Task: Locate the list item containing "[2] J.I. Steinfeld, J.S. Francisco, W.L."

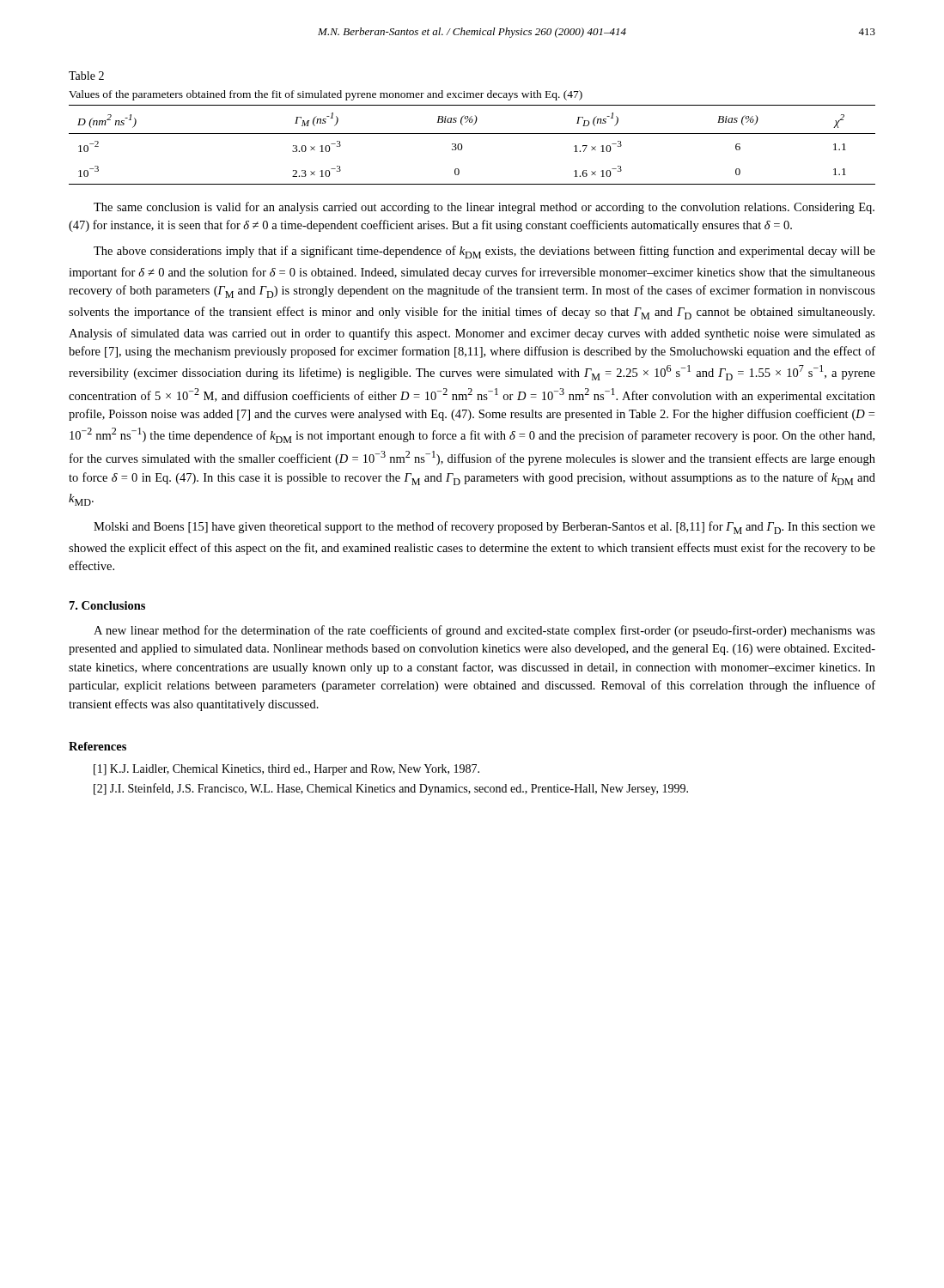Action: click(x=391, y=788)
